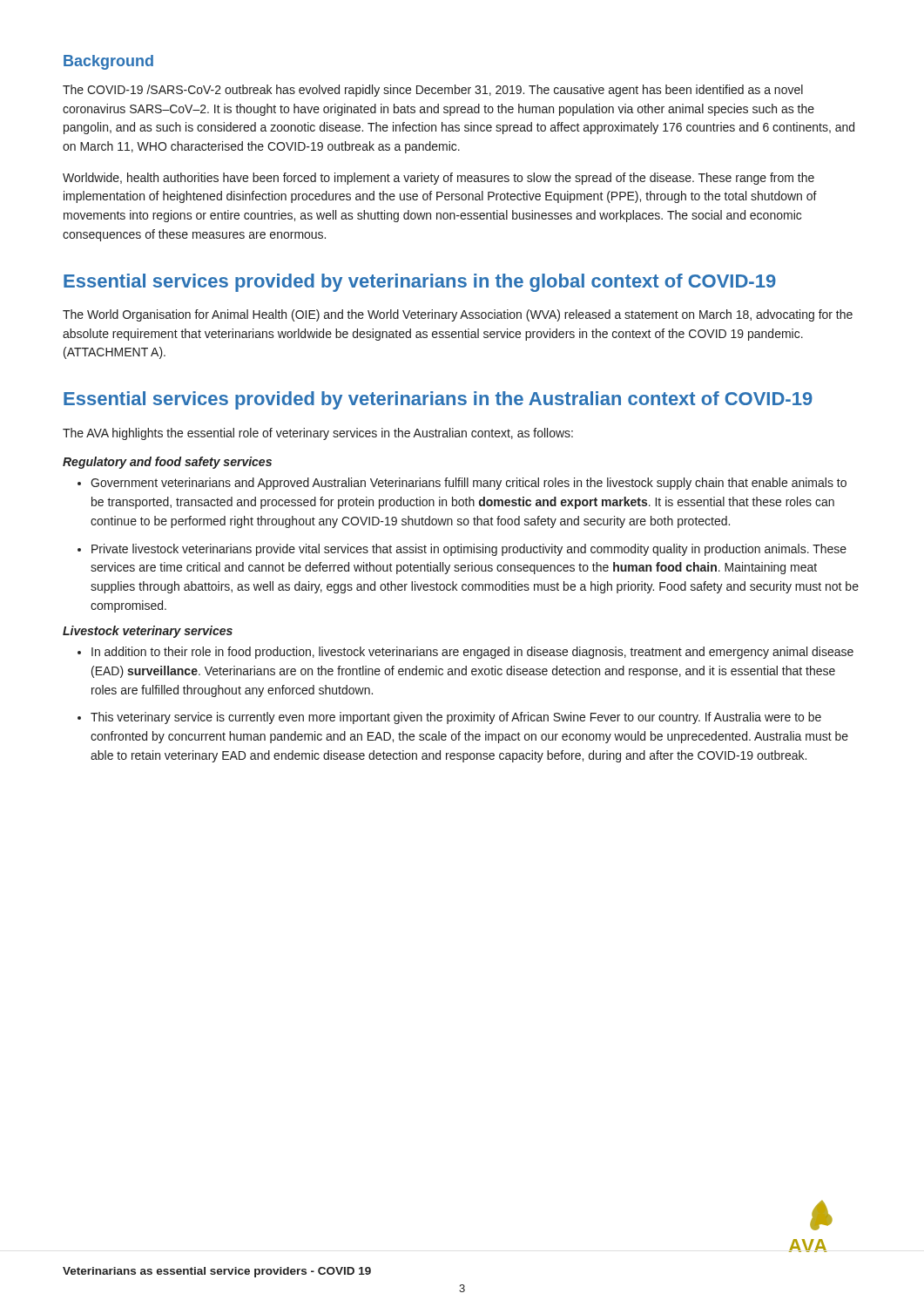Locate the text block that reads "Worldwide, health authorities have"
This screenshot has width=924, height=1307.
click(440, 206)
